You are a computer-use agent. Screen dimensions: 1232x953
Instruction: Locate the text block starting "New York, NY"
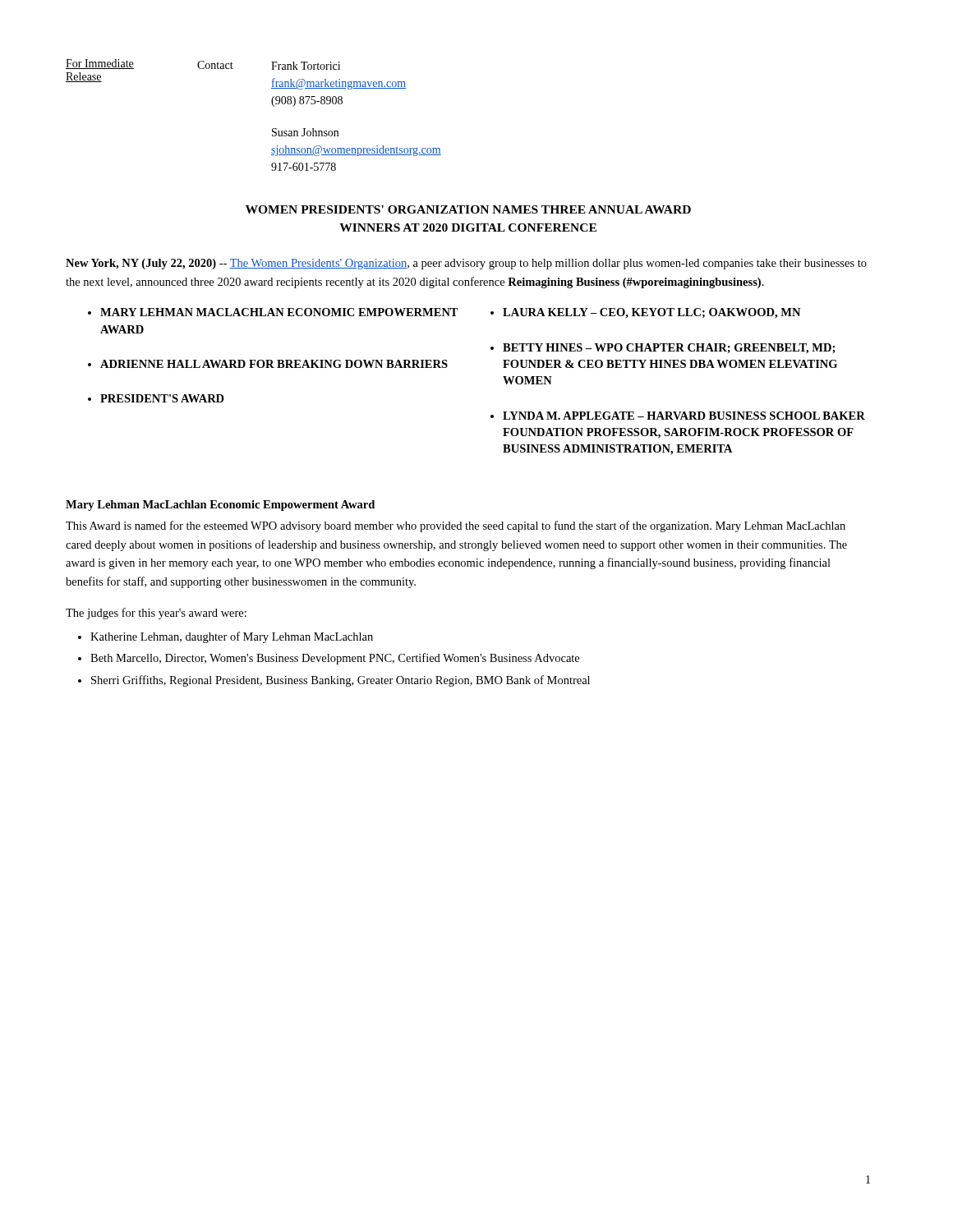(x=466, y=272)
